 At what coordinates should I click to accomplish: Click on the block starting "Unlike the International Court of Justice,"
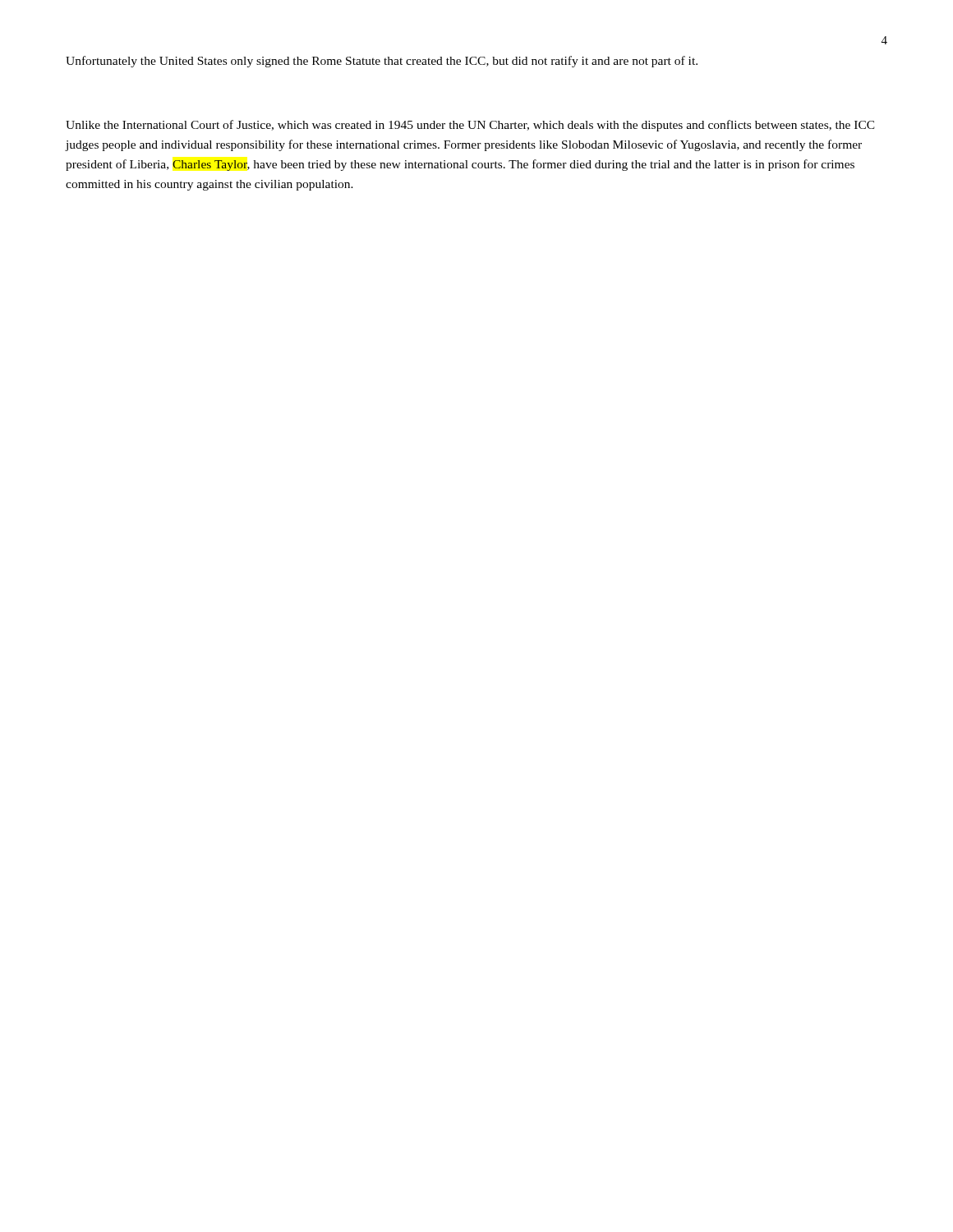(470, 154)
